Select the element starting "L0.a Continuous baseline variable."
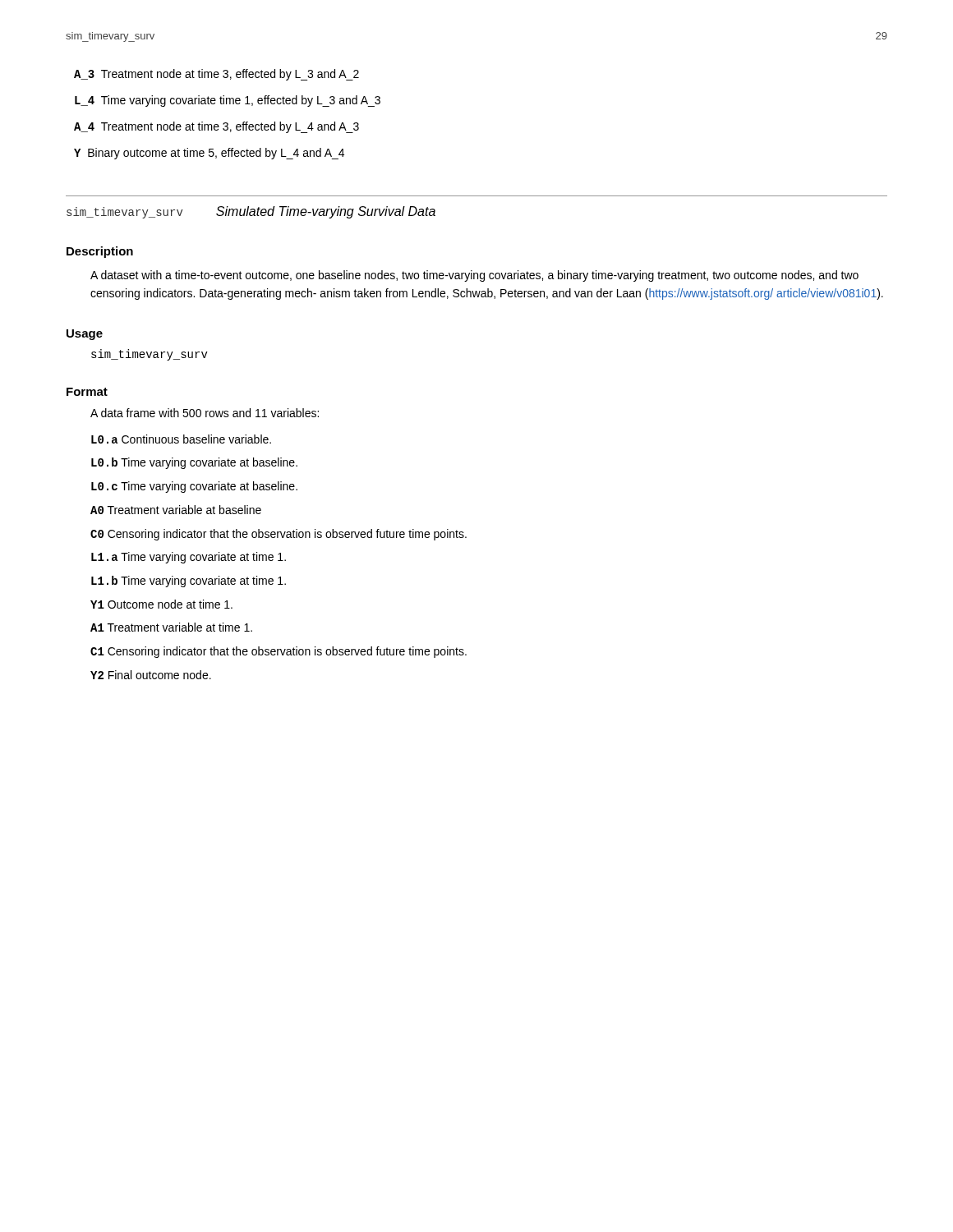 181,440
